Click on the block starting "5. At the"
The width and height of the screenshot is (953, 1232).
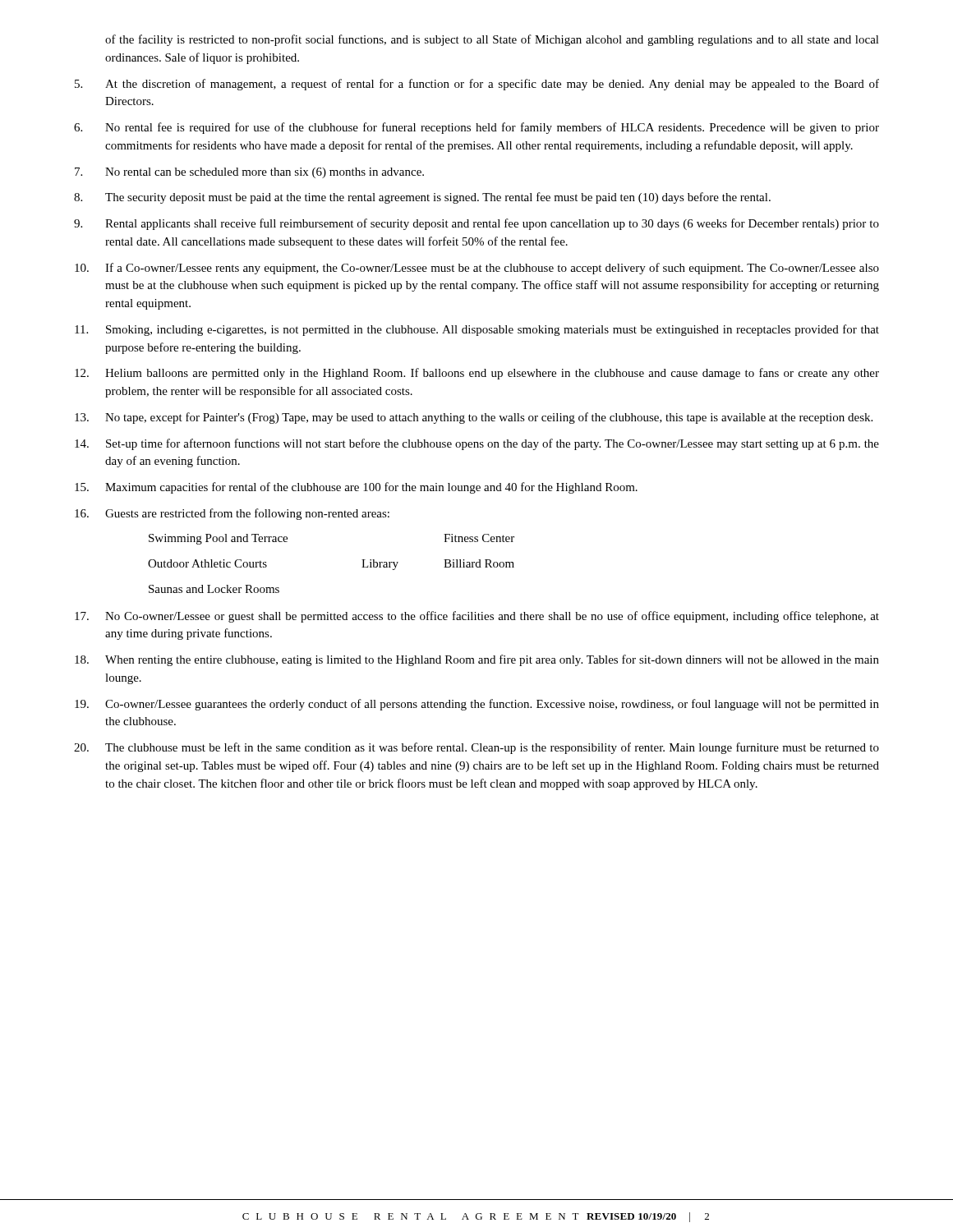(x=476, y=93)
